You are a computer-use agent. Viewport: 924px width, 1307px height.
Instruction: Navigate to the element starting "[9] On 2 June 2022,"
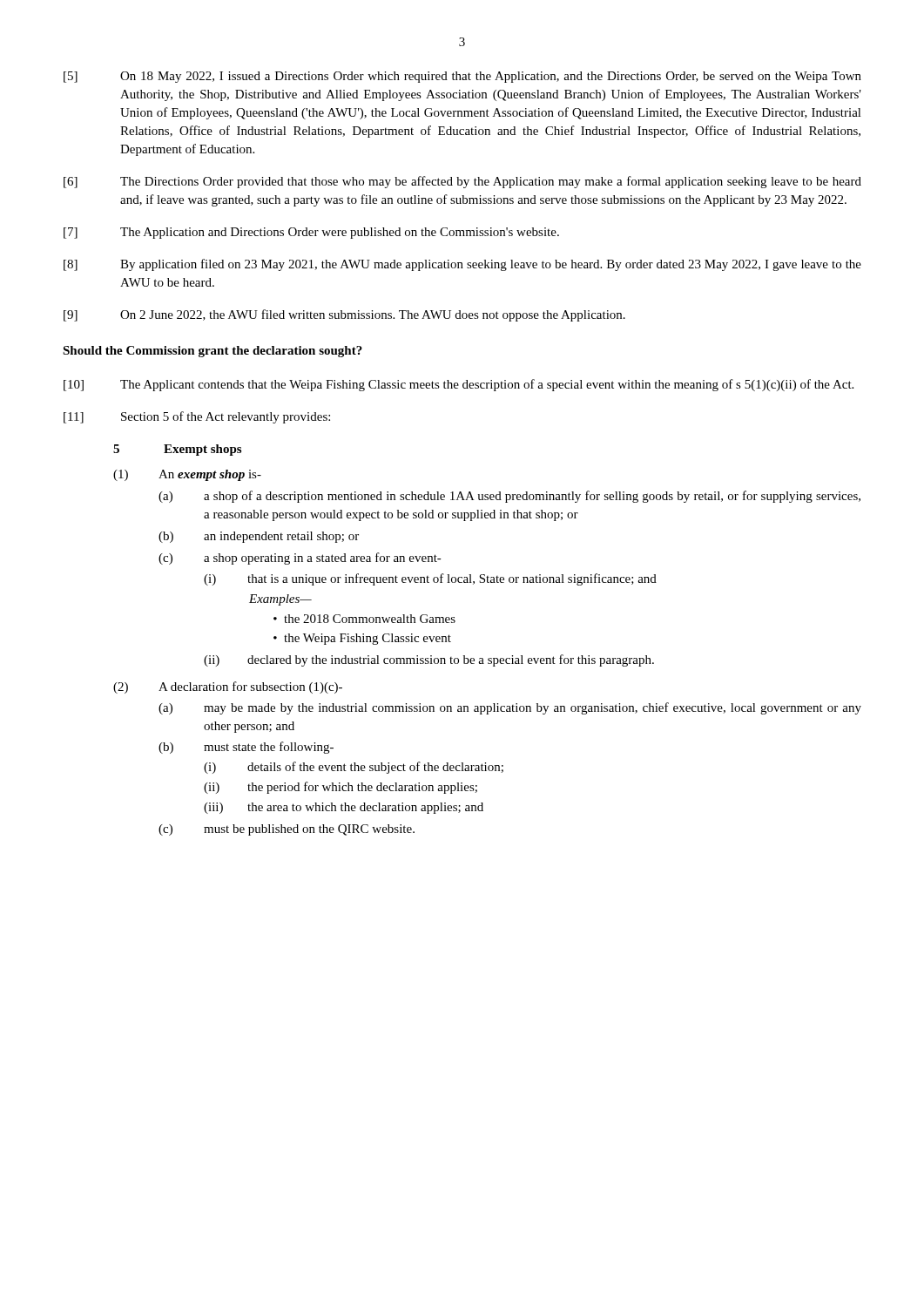coord(462,315)
